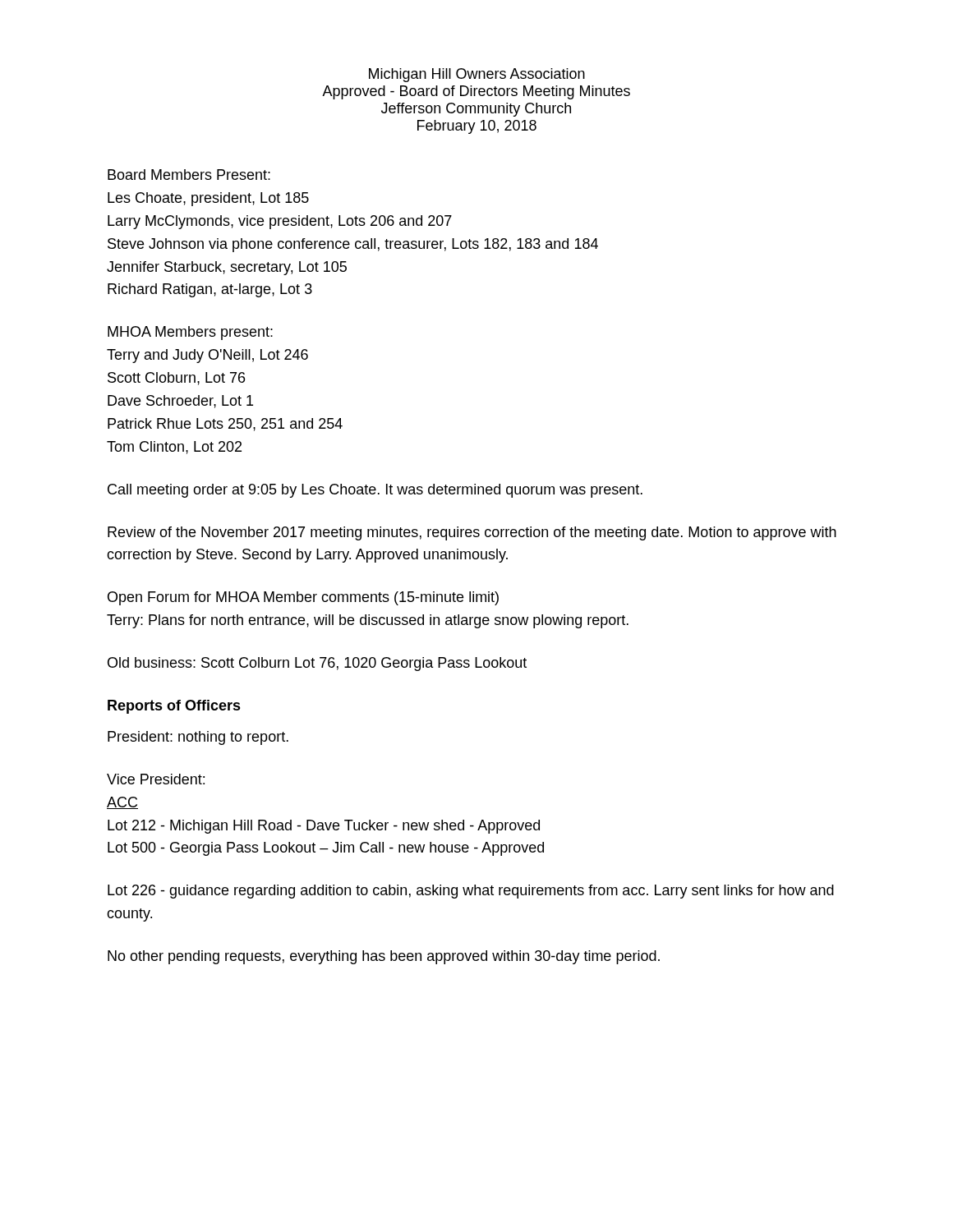Find the block on this page that starts "Open Forum for MHOA Member comments"

(x=368, y=609)
